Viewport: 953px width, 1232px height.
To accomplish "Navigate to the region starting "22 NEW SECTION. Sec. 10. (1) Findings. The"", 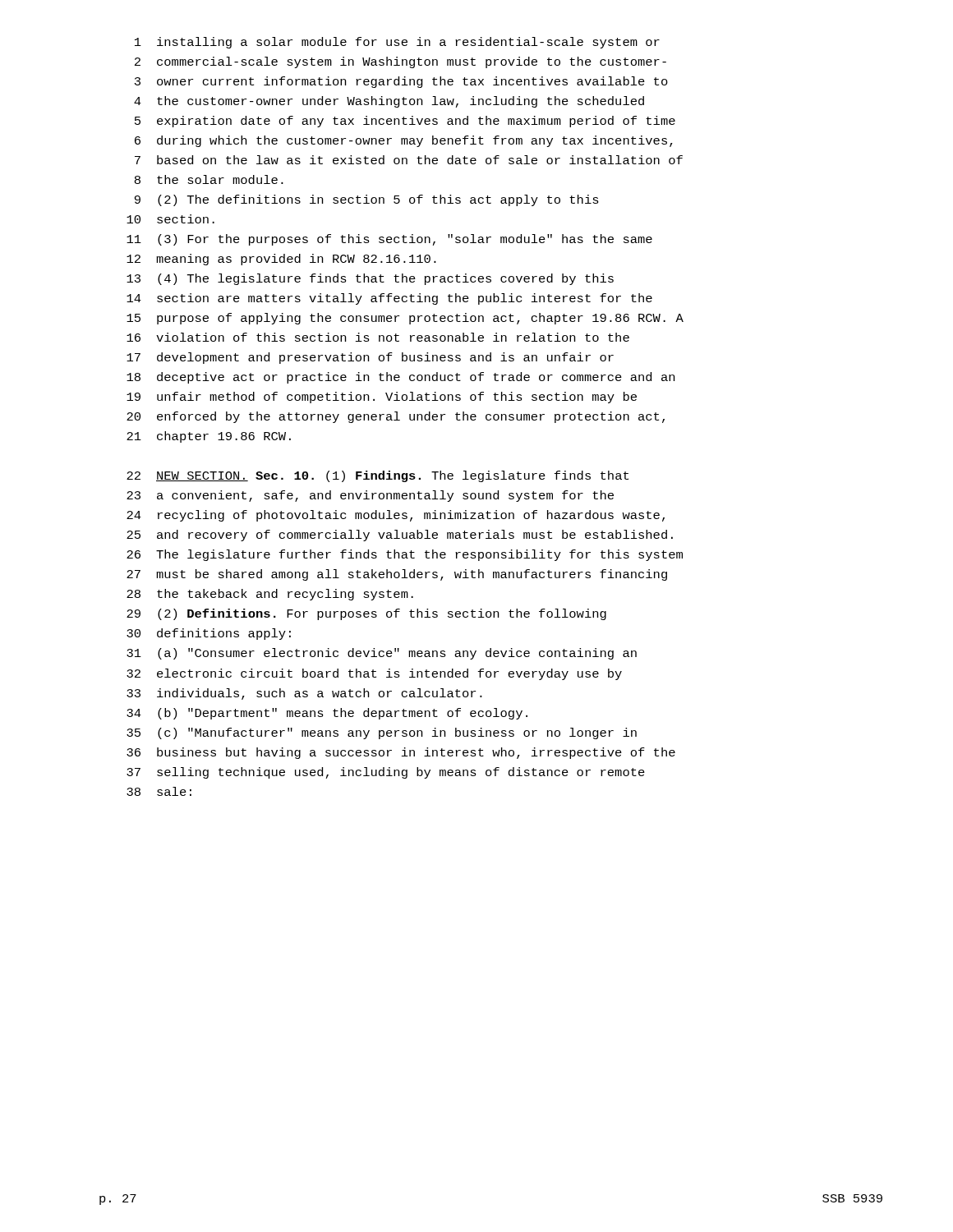I will pyautogui.click(x=491, y=536).
